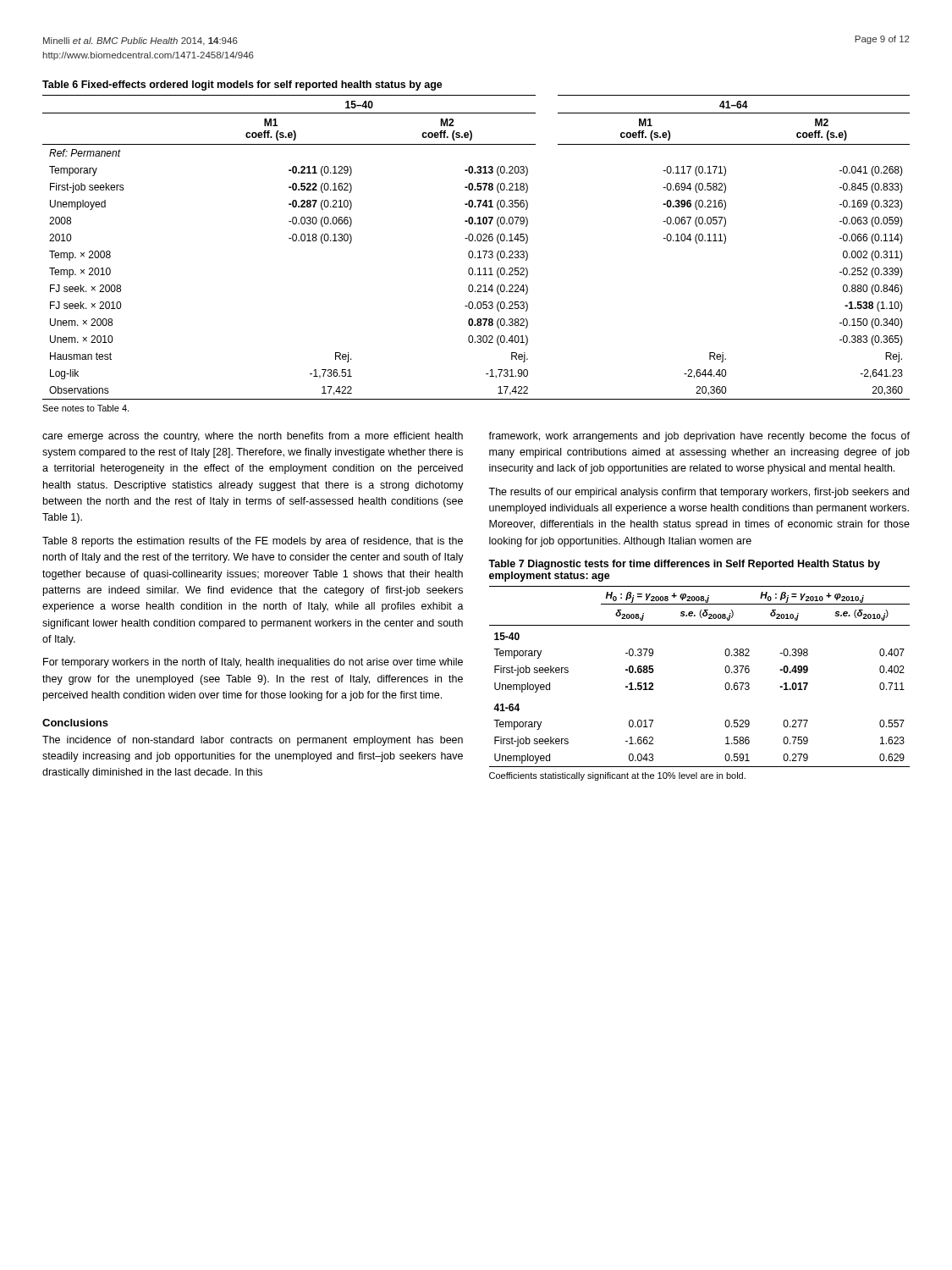Image resolution: width=952 pixels, height=1270 pixels.
Task: Navigate to the block starting "For temporary workers in the"
Action: pos(253,679)
